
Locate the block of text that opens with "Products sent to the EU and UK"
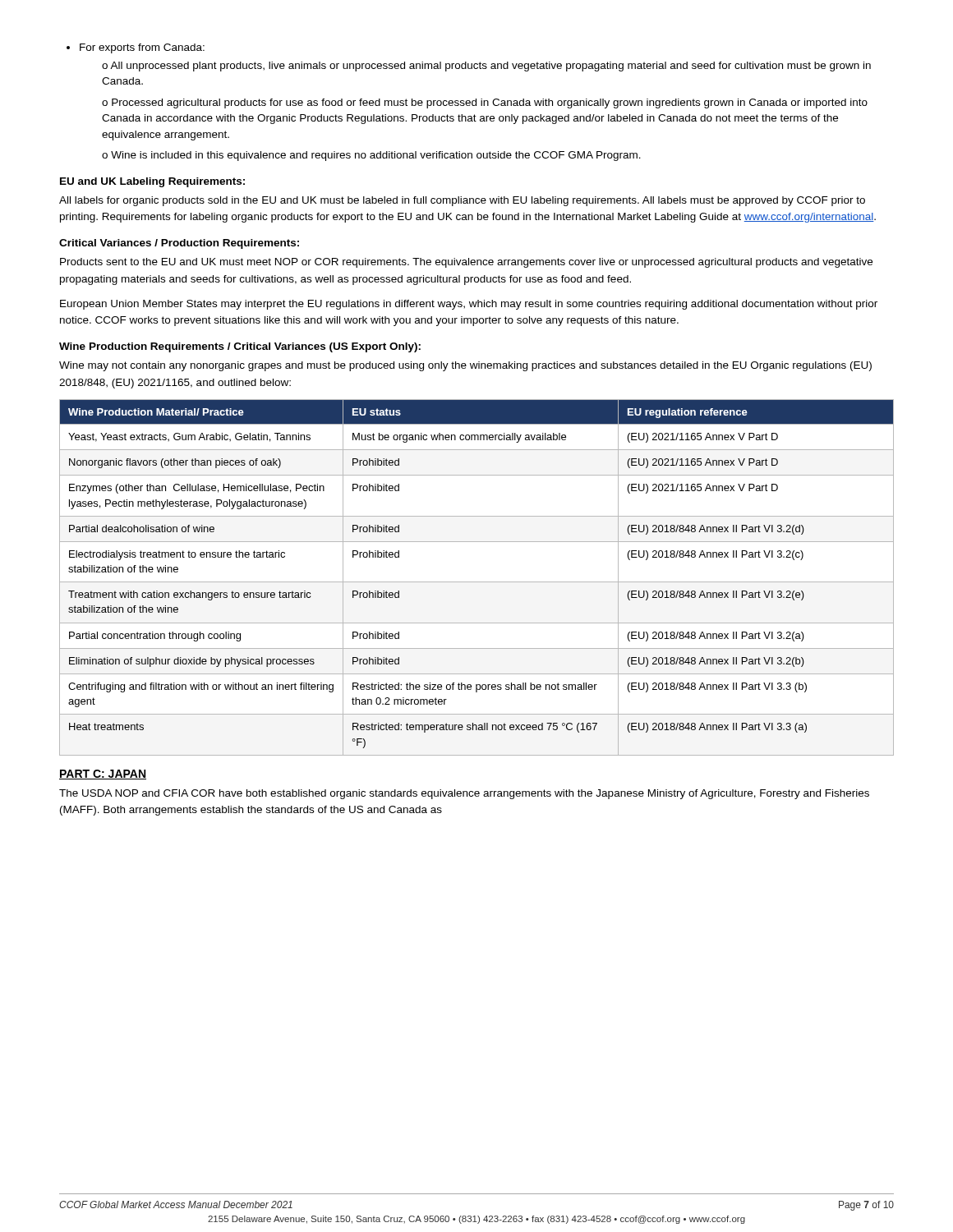(466, 270)
